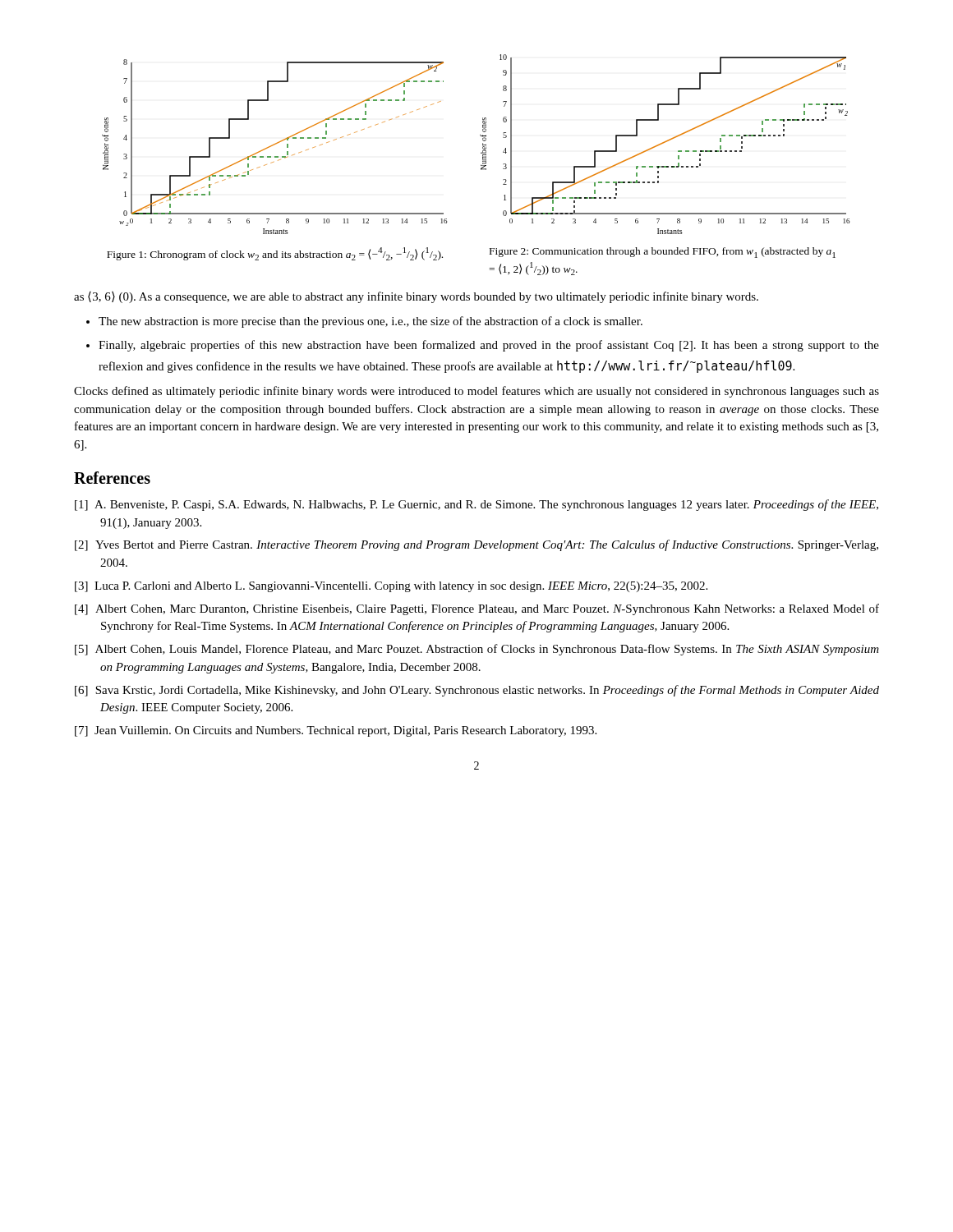Click on the list item with the text "Finally, algebraic properties of"
This screenshot has width=953, height=1232.
(489, 356)
